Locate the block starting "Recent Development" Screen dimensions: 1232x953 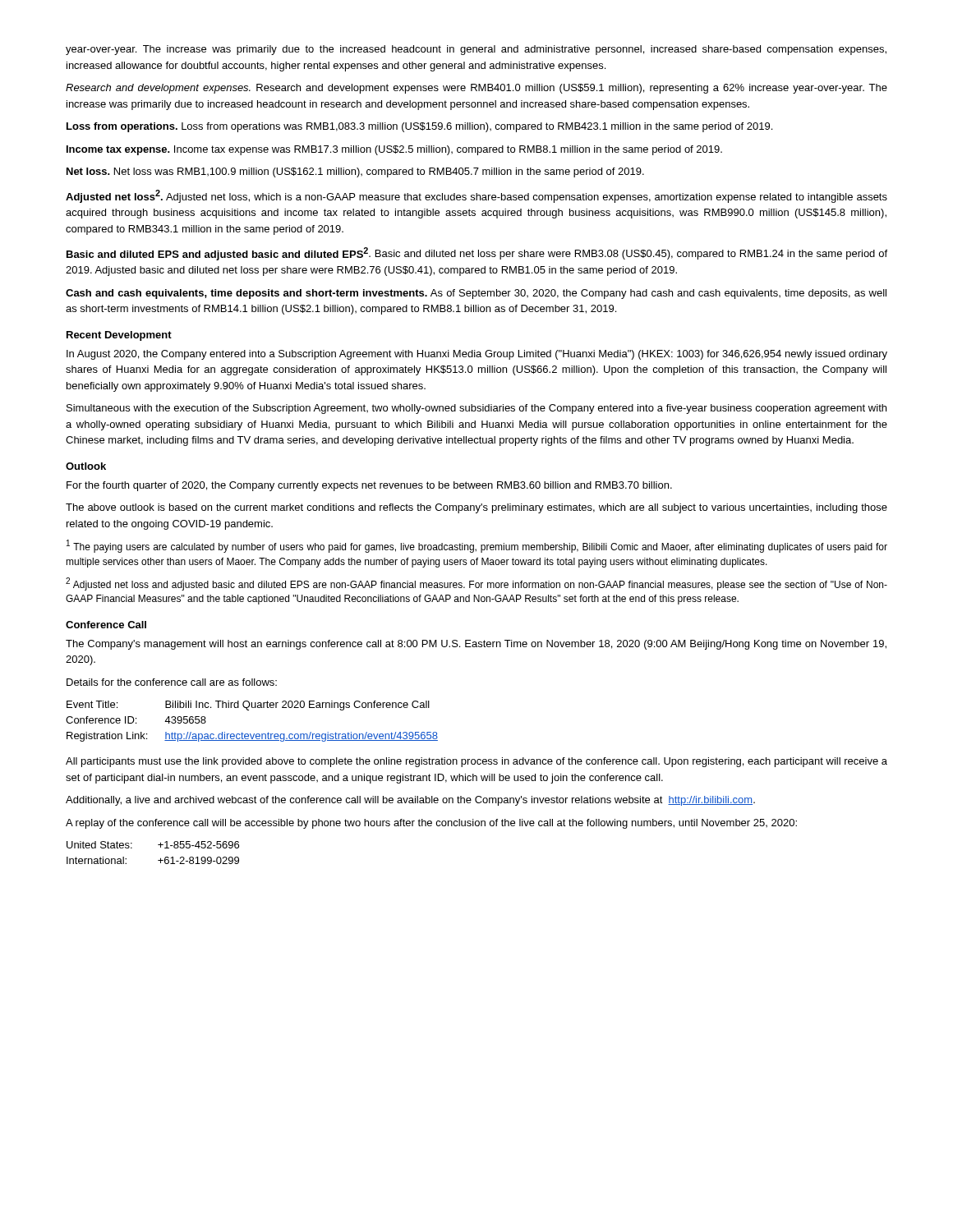(x=119, y=334)
